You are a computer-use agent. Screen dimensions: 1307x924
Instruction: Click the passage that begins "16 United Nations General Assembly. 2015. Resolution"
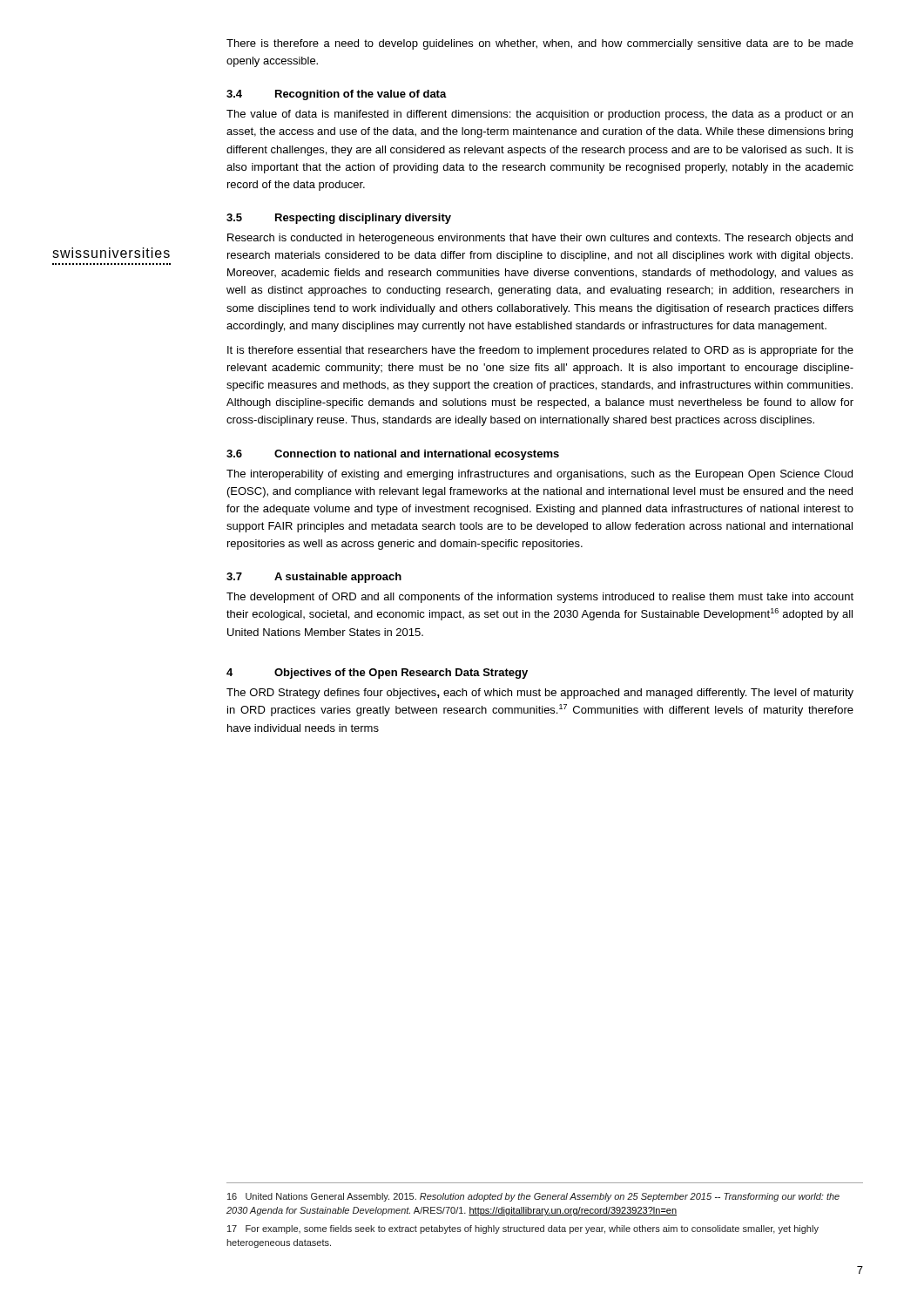tap(533, 1203)
